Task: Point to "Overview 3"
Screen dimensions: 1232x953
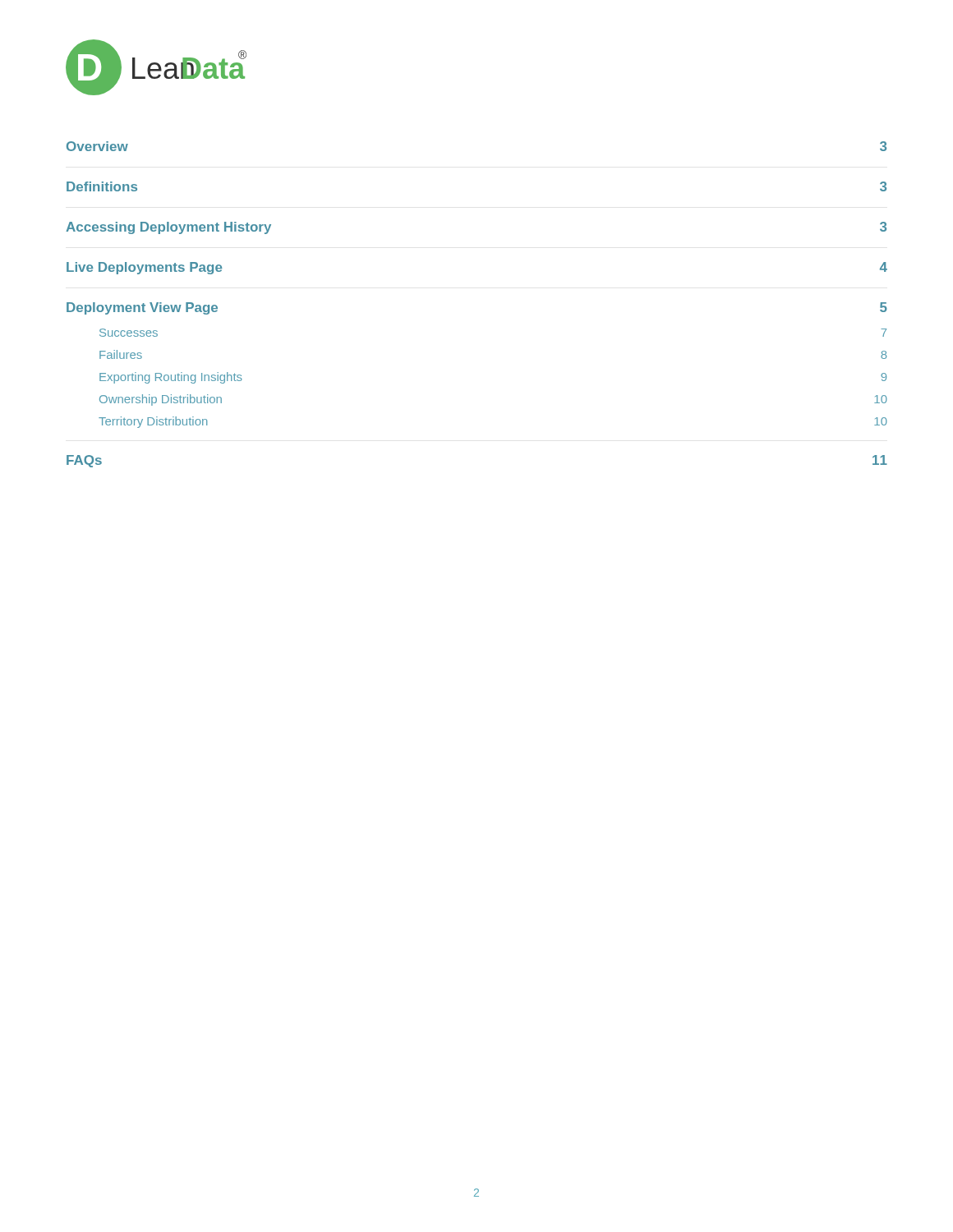Action: (99, 146)
